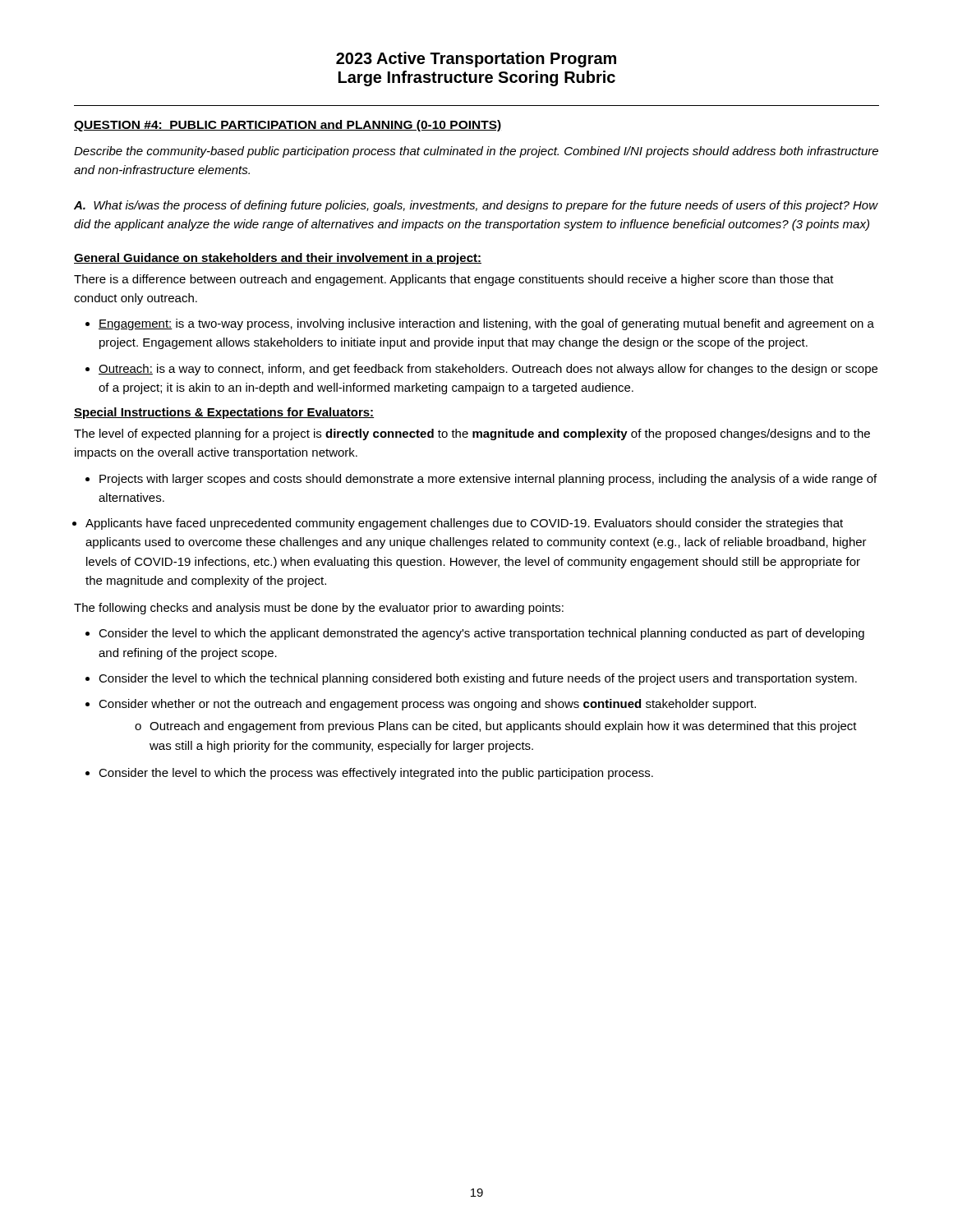Viewport: 953px width, 1232px height.
Task: Locate the block of text that opens with "The following checks and analysis must"
Action: pyautogui.click(x=319, y=607)
